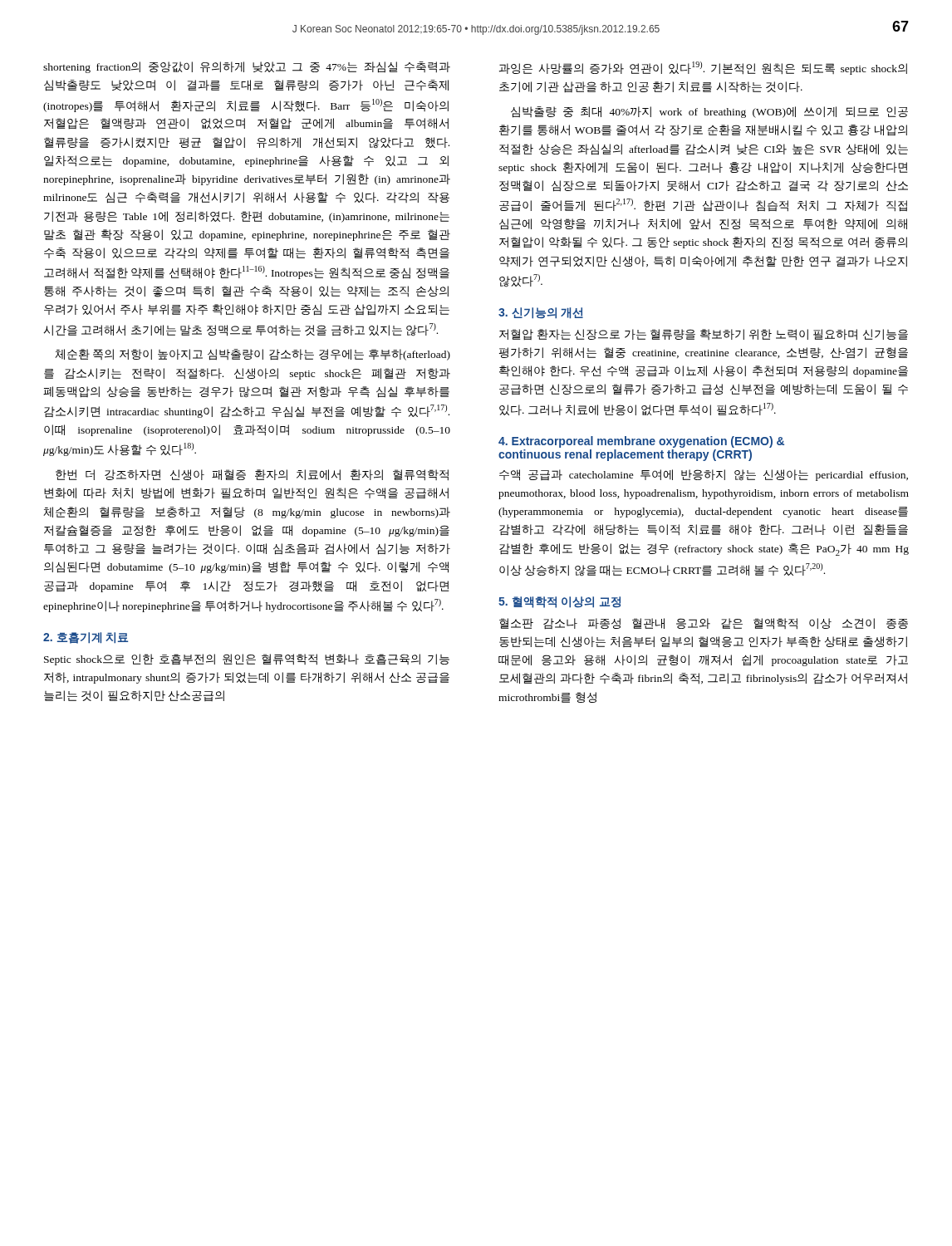Find the text block starting "2. 호흡기계 치료"
This screenshot has width=952, height=1246.
[x=86, y=637]
